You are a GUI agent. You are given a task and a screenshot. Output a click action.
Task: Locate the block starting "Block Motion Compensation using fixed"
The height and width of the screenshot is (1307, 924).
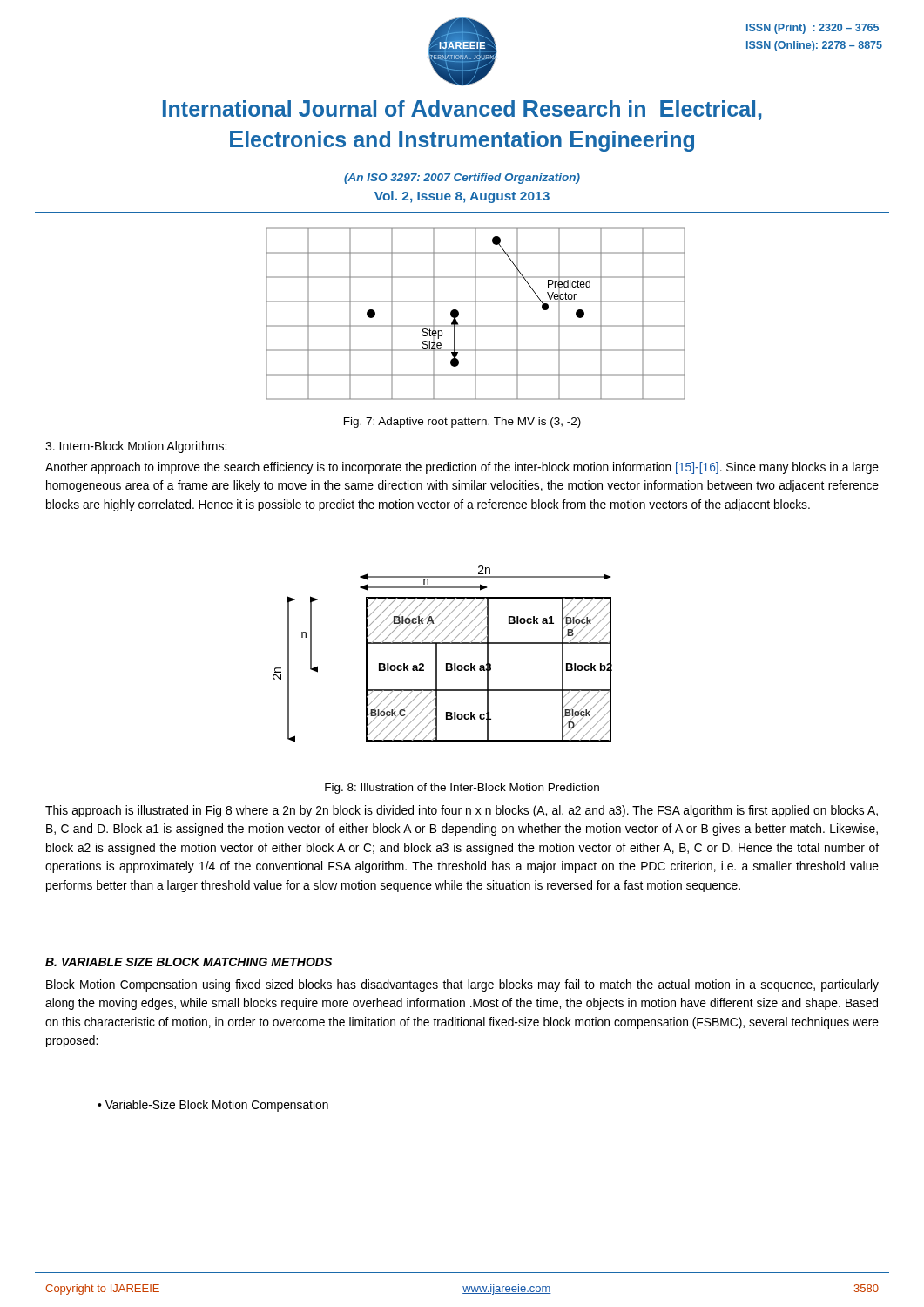tap(462, 1013)
